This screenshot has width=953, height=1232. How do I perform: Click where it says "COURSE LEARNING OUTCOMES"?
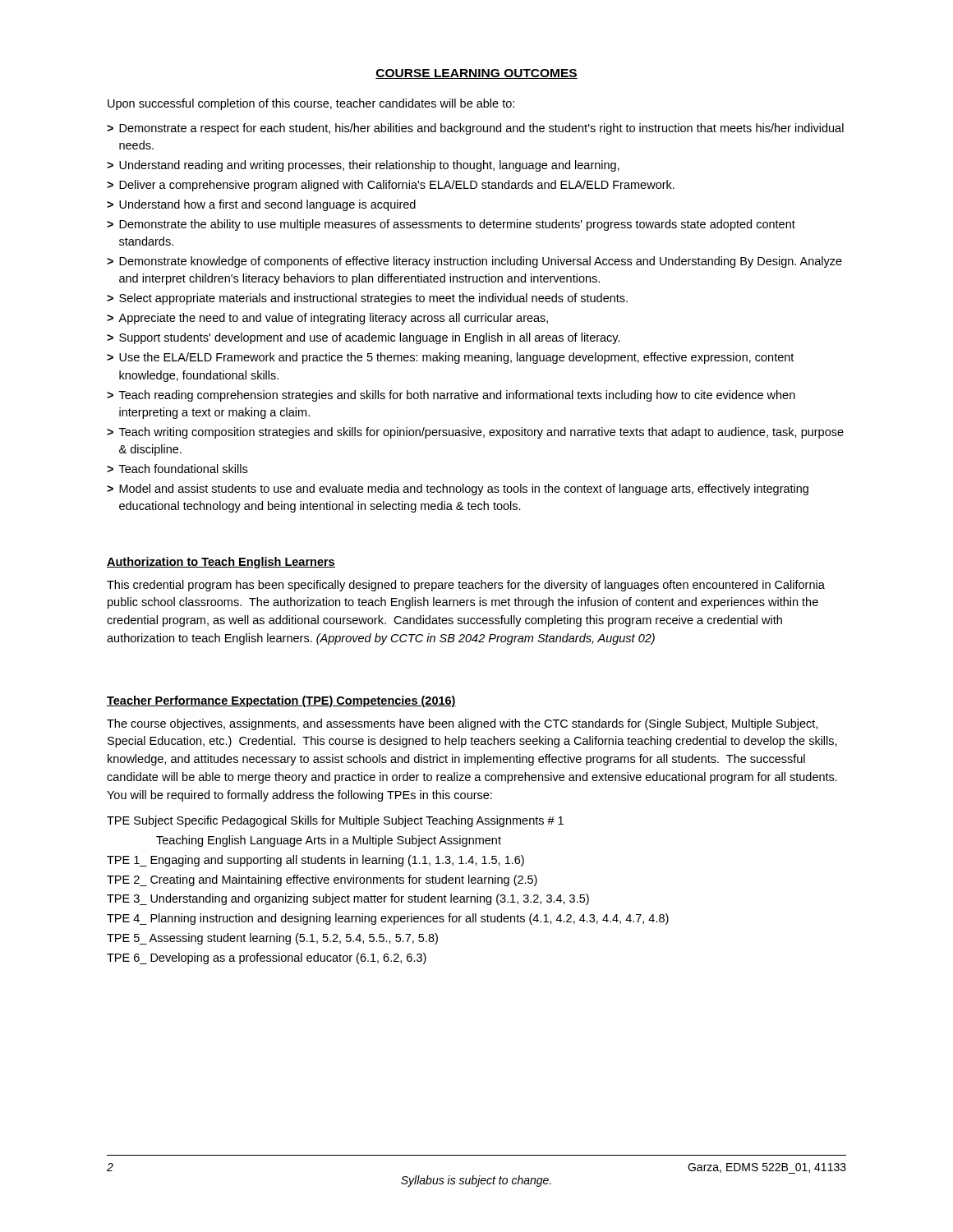click(476, 73)
